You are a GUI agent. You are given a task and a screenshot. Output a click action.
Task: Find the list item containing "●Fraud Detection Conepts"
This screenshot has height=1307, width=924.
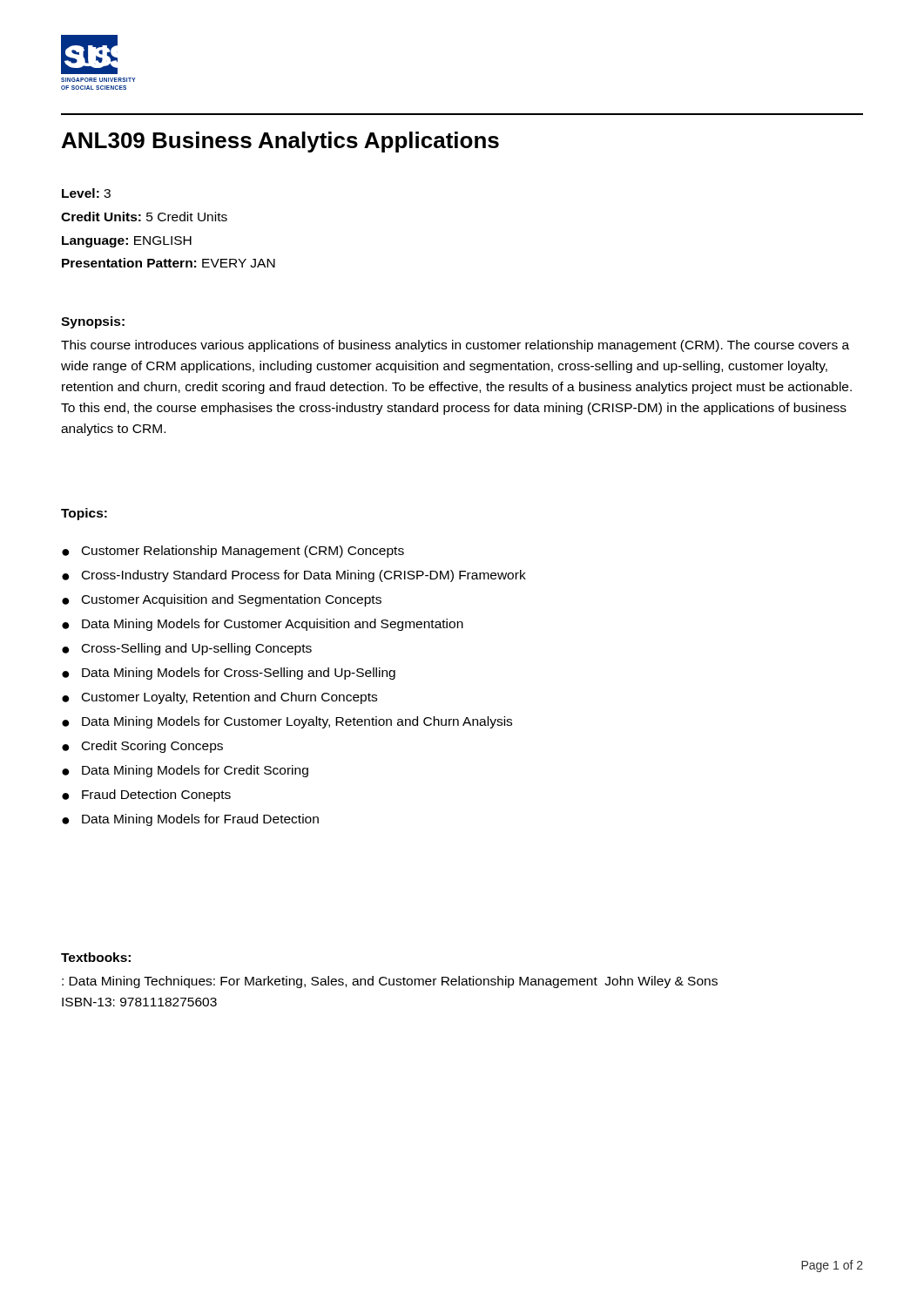point(146,796)
